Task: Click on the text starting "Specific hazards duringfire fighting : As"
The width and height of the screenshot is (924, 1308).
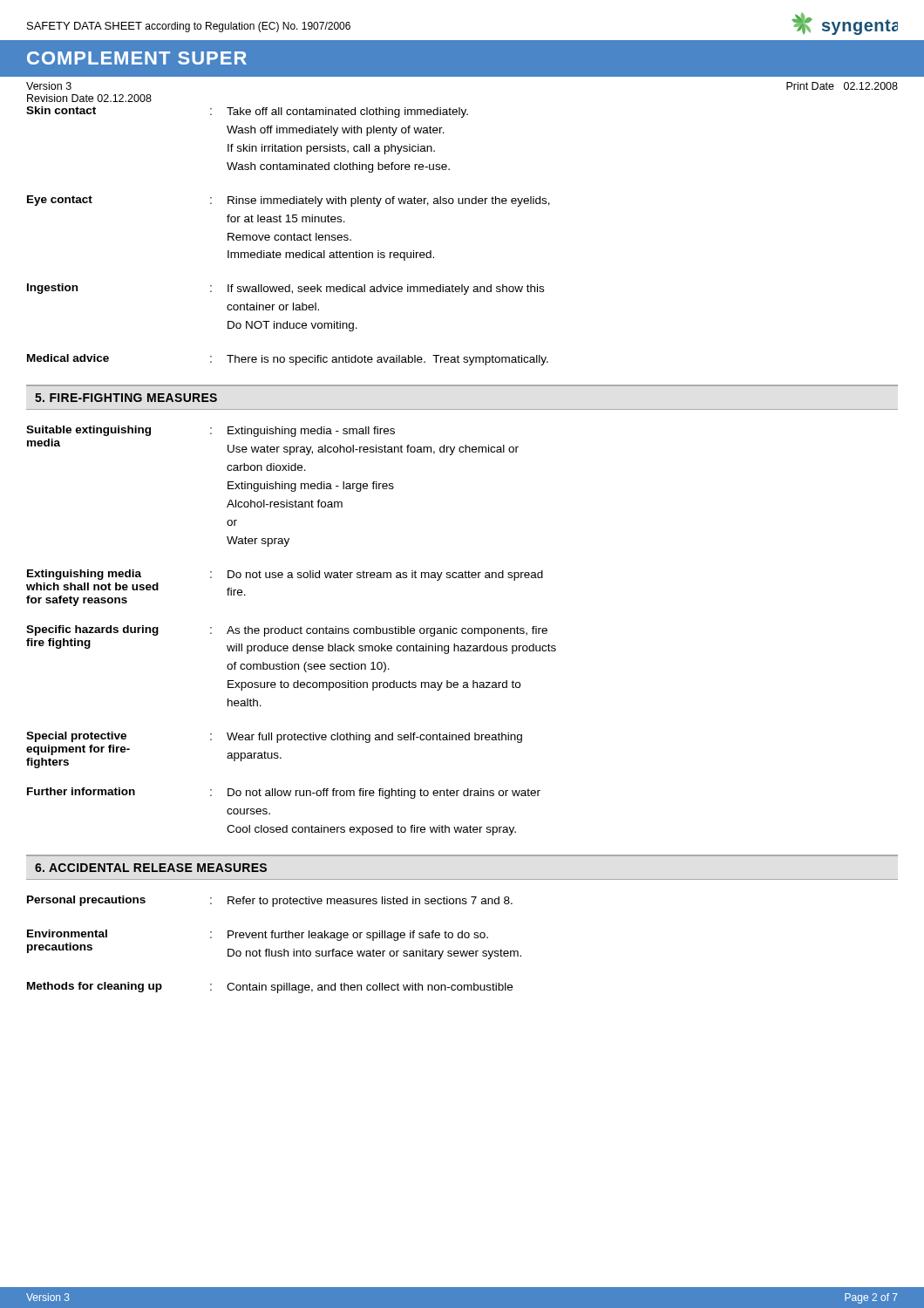Action: 287,631
